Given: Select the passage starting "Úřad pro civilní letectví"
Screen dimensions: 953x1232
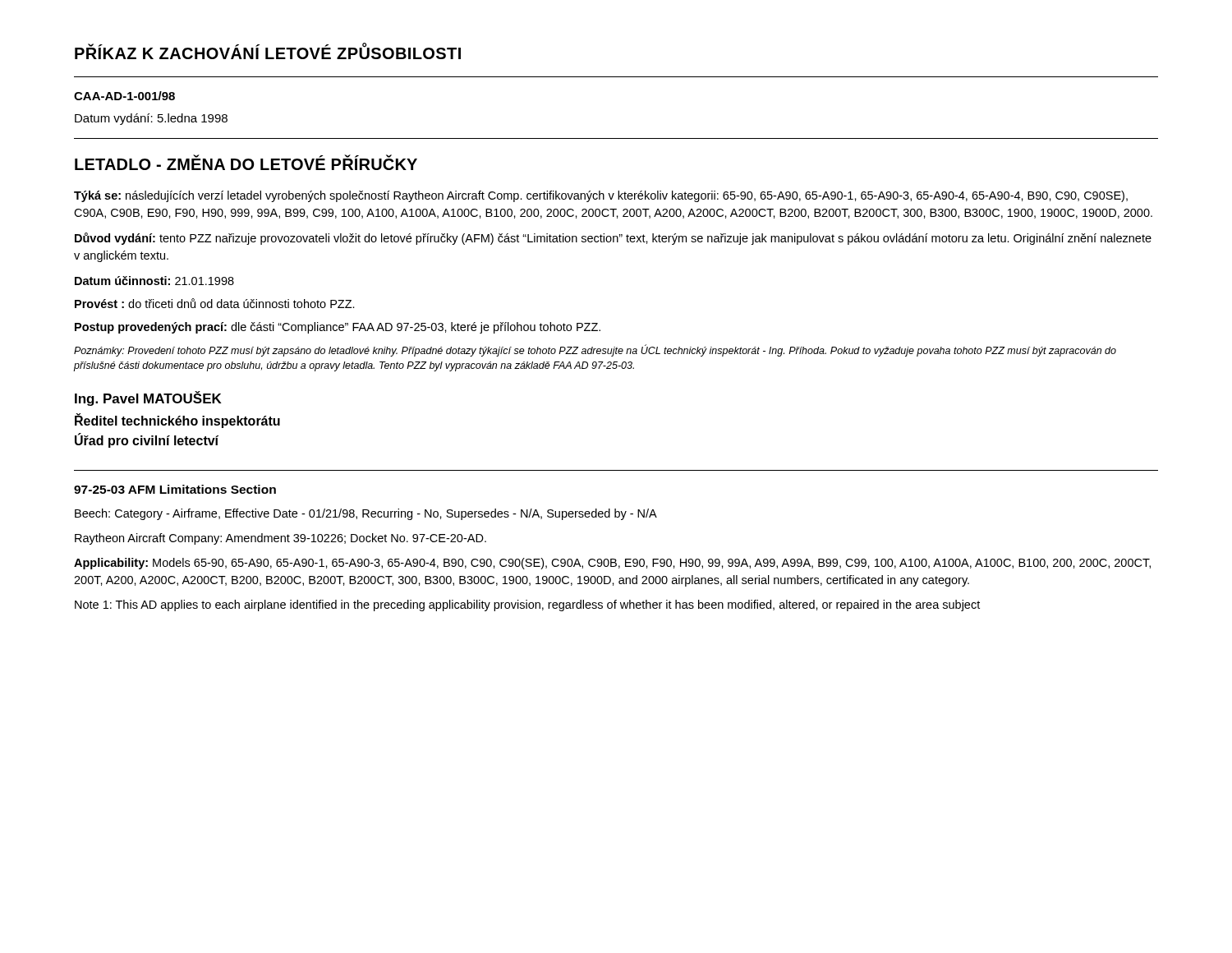Looking at the screenshot, I should click(x=147, y=441).
